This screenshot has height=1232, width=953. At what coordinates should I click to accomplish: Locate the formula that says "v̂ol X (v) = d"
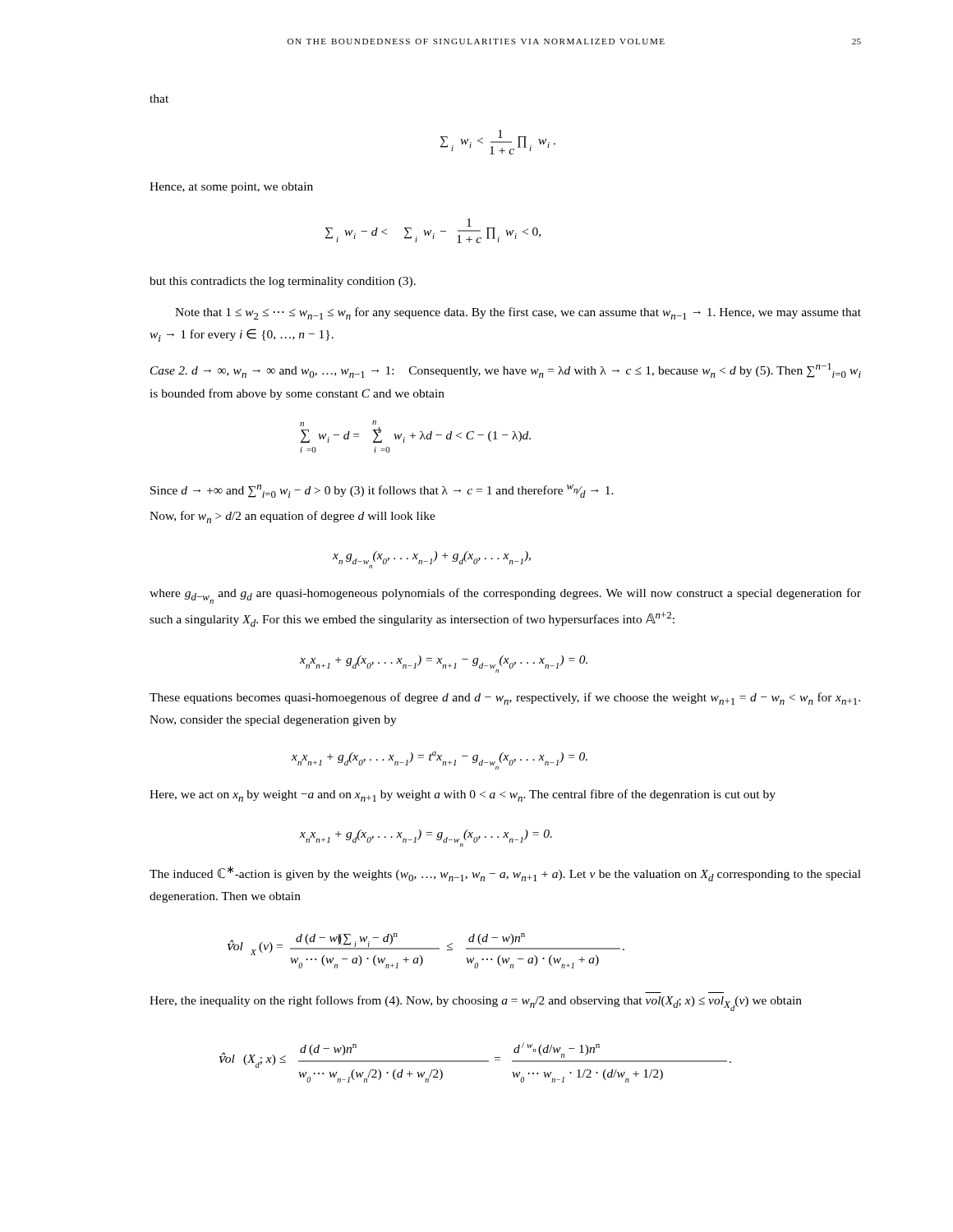click(505, 947)
